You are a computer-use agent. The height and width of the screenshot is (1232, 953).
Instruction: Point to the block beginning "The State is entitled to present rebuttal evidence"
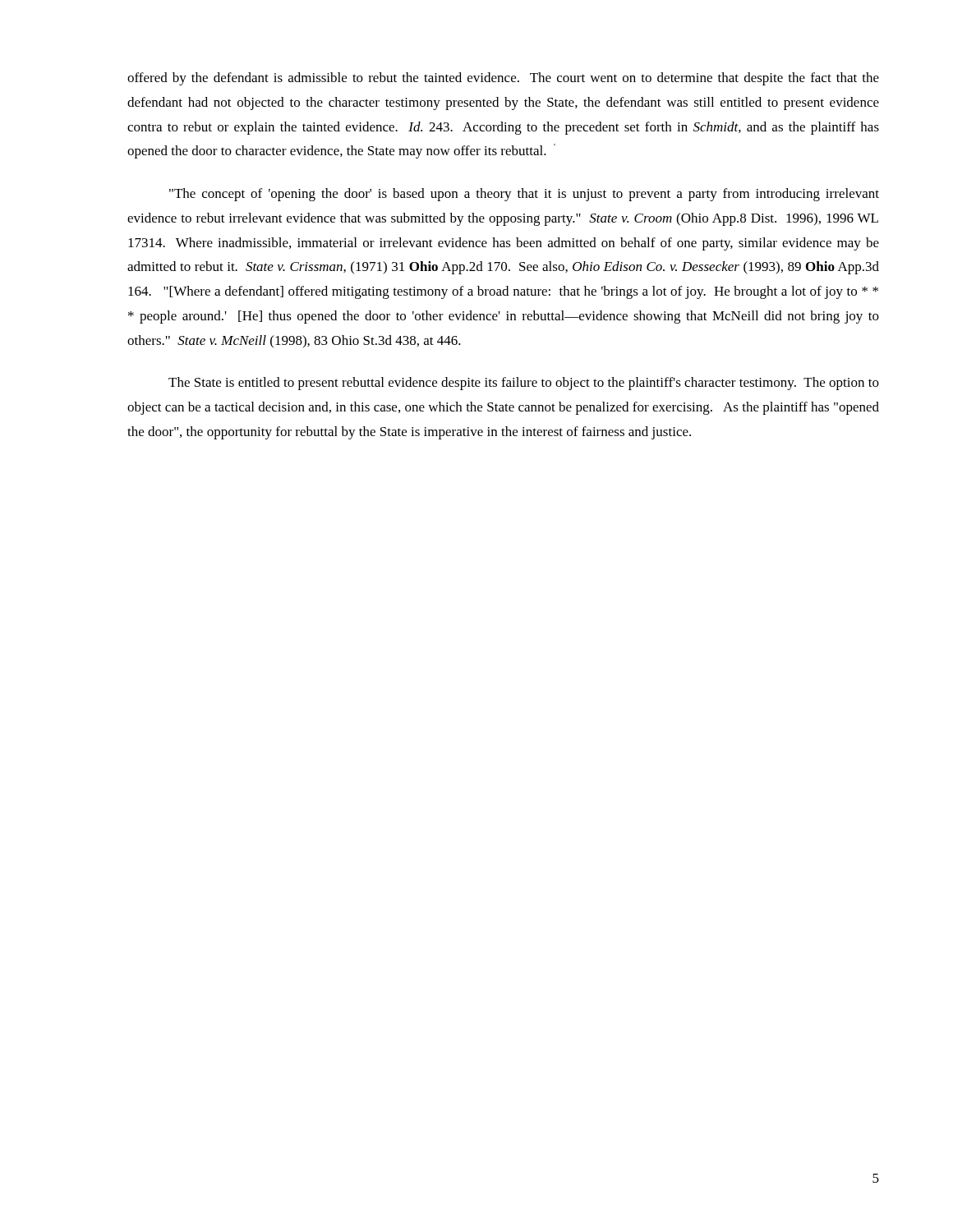[x=503, y=407]
